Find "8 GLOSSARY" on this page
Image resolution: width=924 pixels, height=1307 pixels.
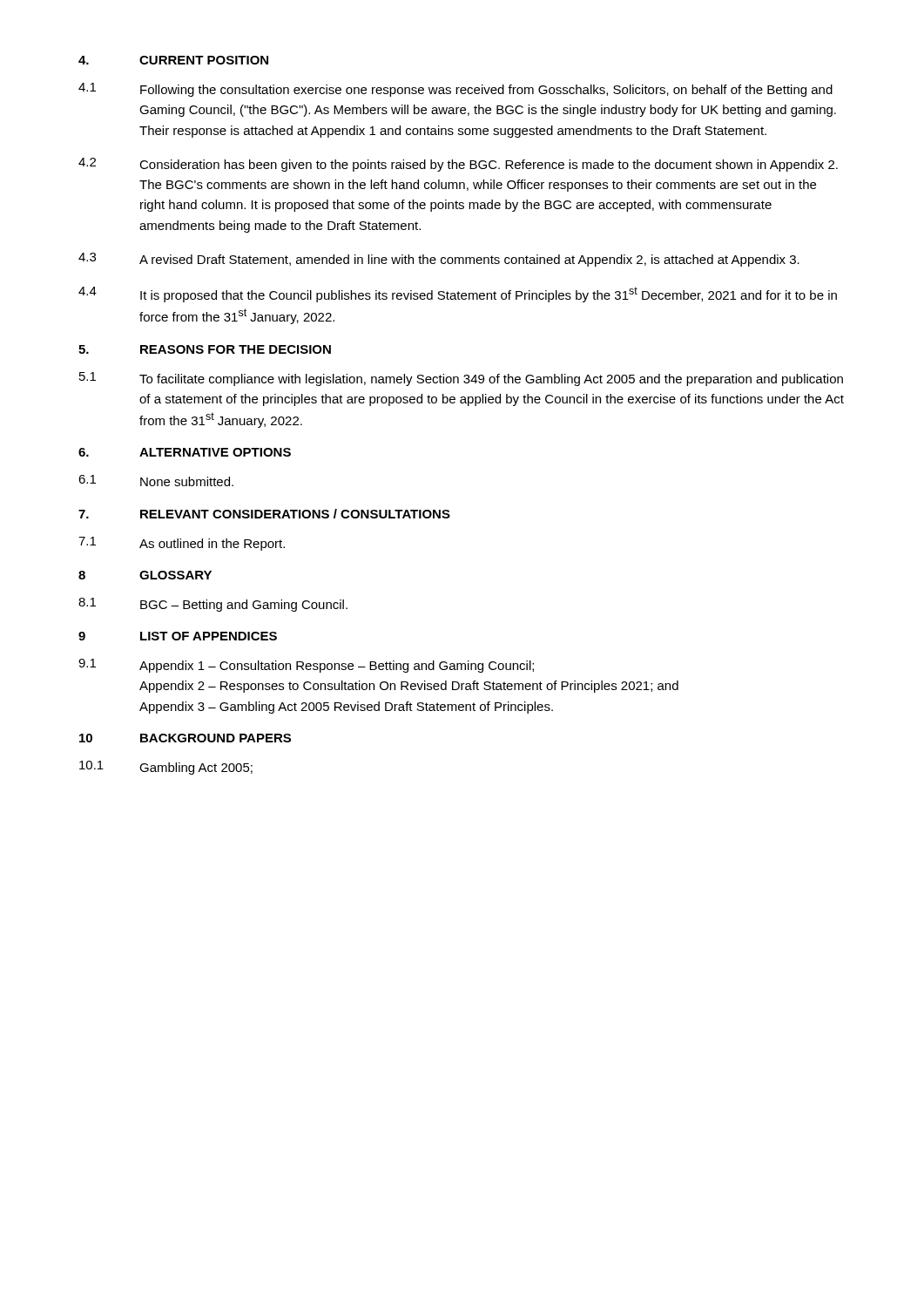145,574
